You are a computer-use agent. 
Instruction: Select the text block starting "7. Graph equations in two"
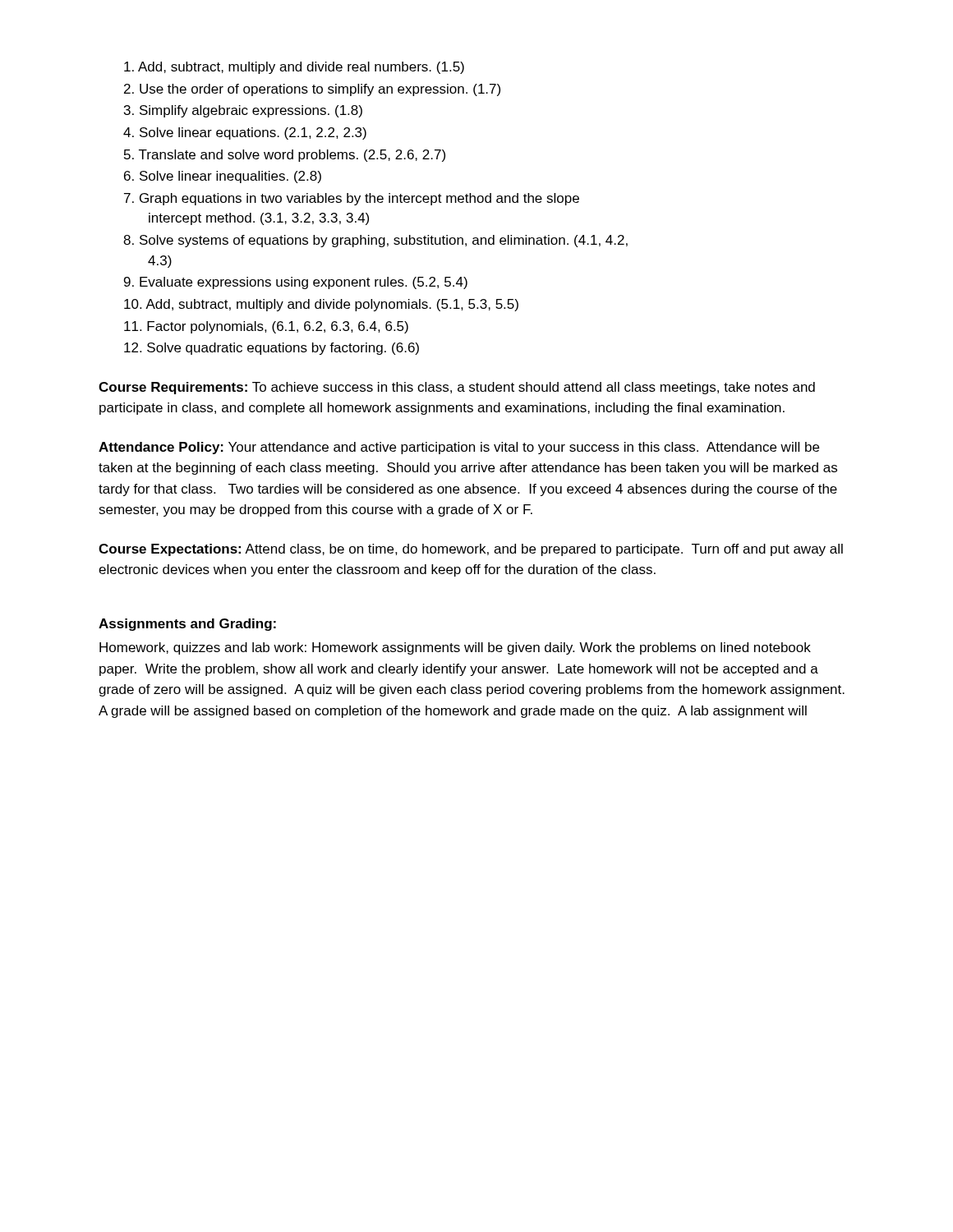[x=352, y=210]
